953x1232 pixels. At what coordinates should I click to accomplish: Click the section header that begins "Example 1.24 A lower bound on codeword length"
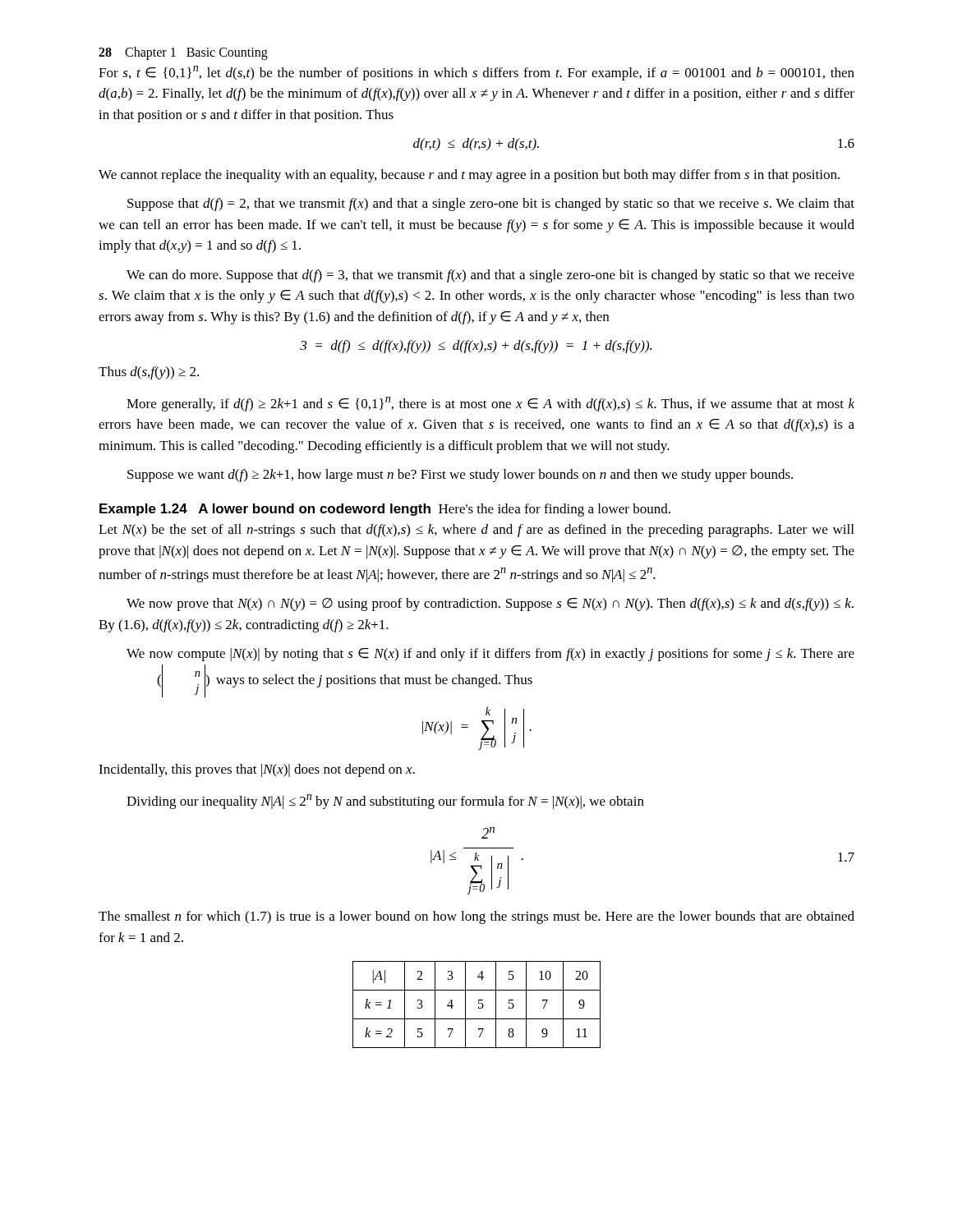tap(385, 509)
